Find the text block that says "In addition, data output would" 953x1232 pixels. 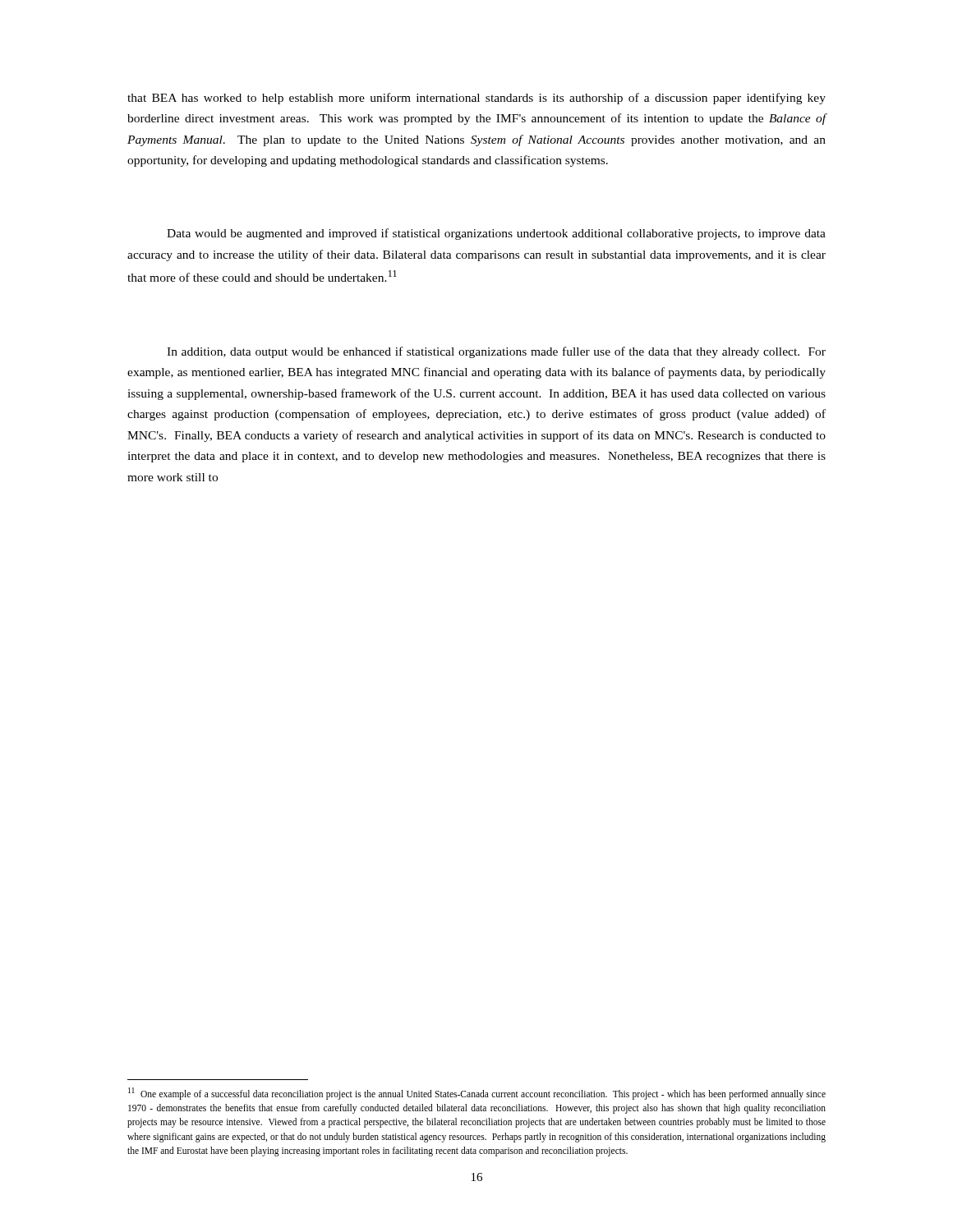point(476,414)
